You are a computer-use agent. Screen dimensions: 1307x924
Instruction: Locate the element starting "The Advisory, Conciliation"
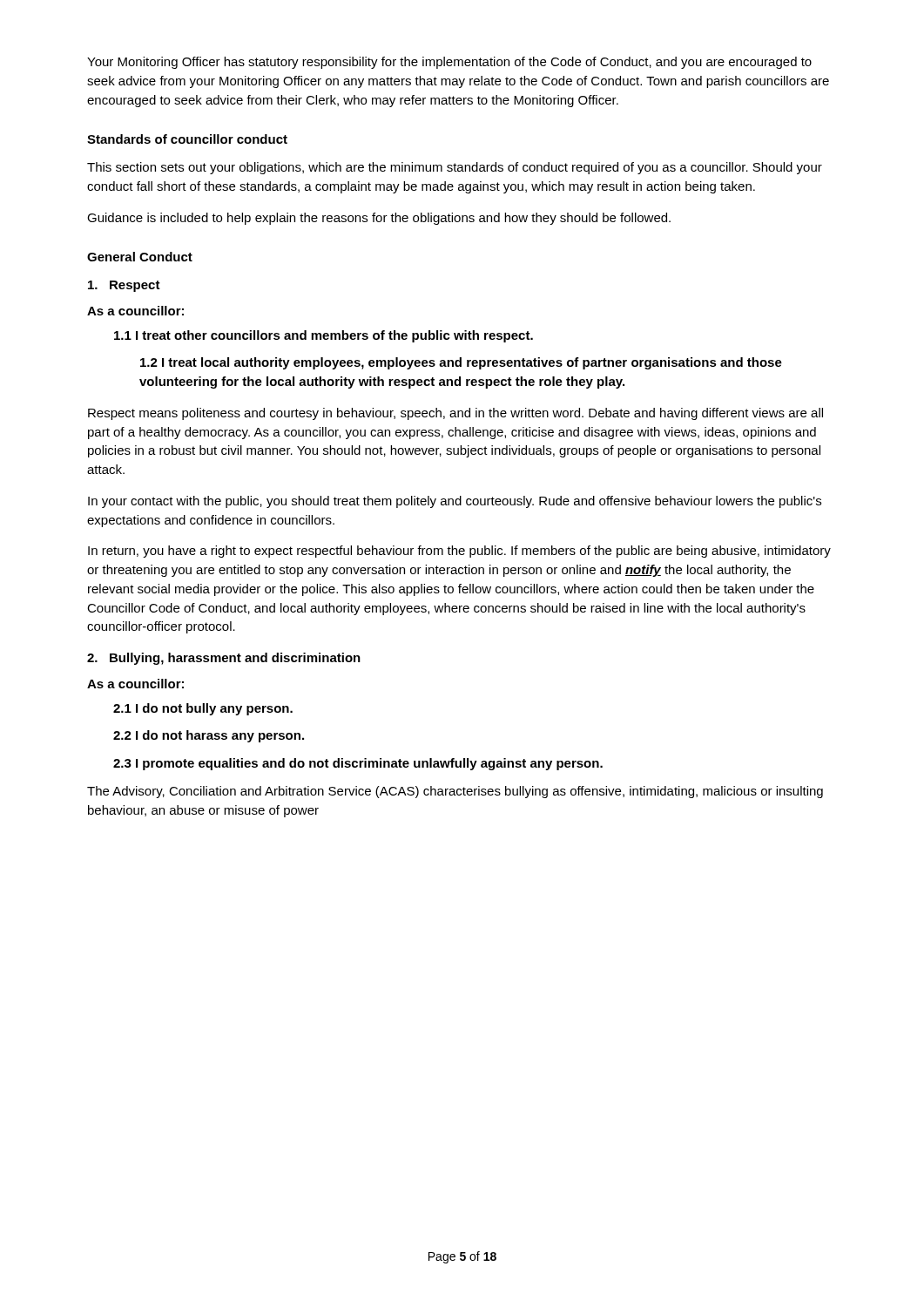(462, 800)
